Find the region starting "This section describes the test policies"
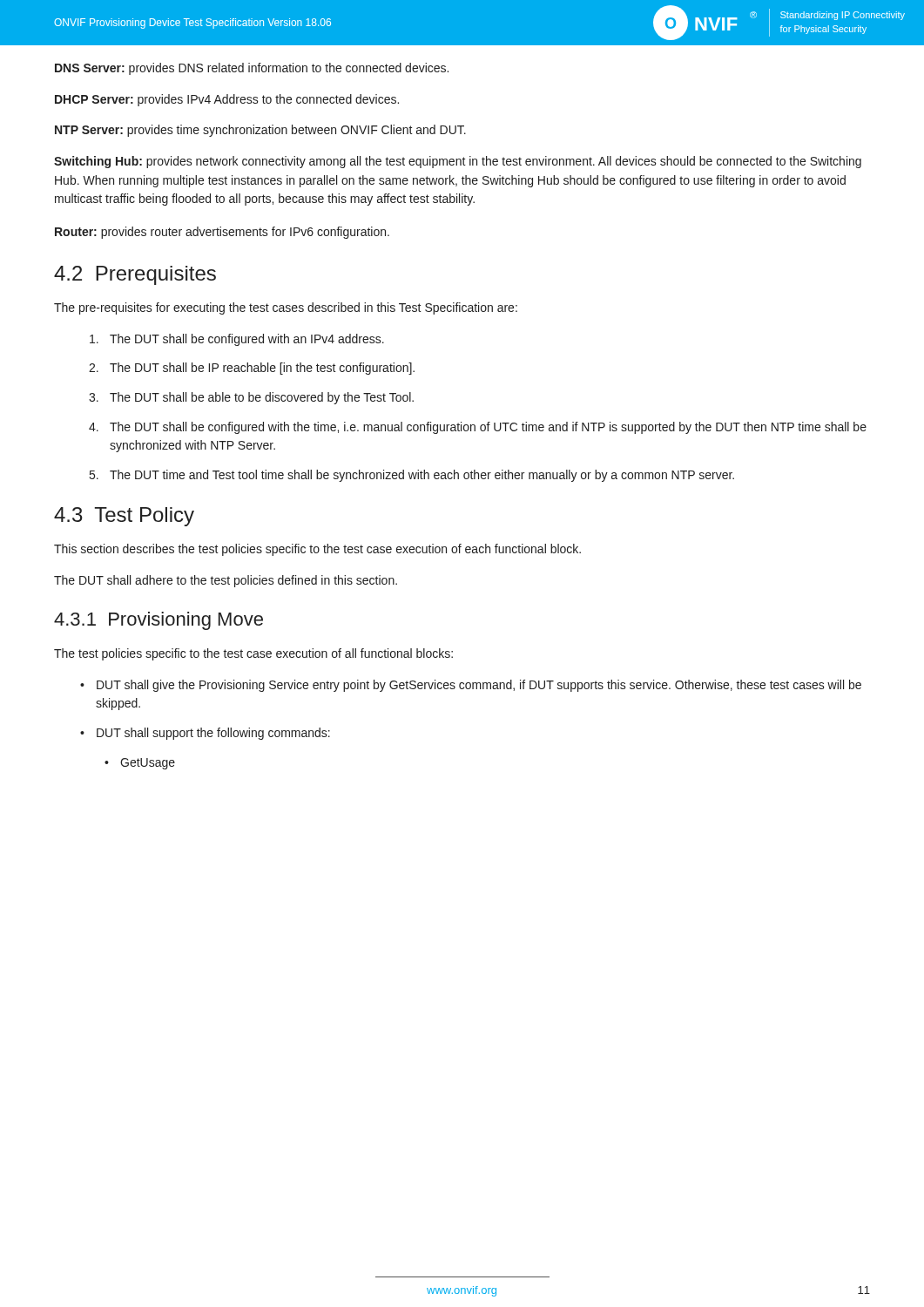Image resolution: width=924 pixels, height=1307 pixels. click(x=318, y=549)
